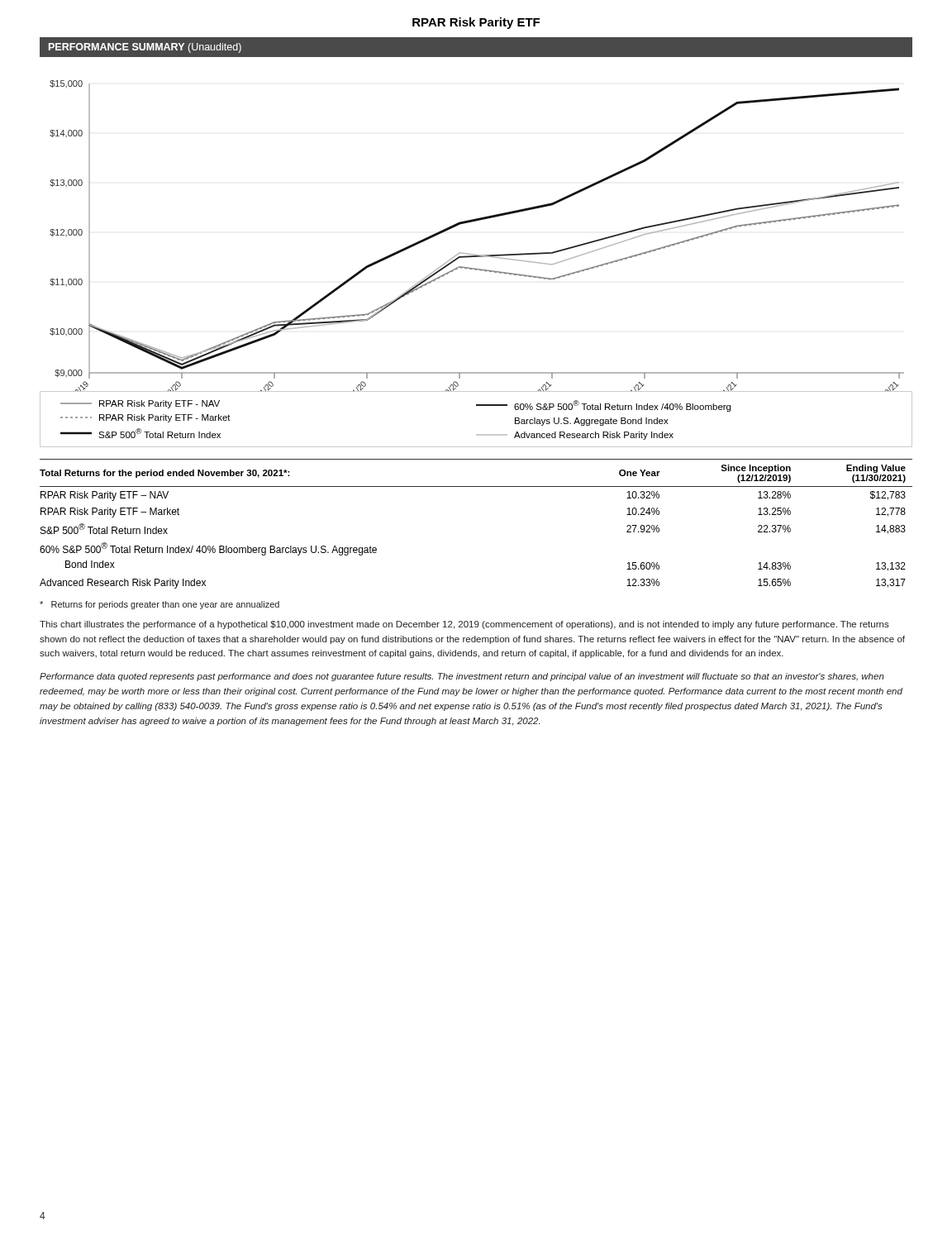This screenshot has width=952, height=1240.
Task: Click on the passage starting "RPAR Risk Parity ETF"
Action: [476, 22]
